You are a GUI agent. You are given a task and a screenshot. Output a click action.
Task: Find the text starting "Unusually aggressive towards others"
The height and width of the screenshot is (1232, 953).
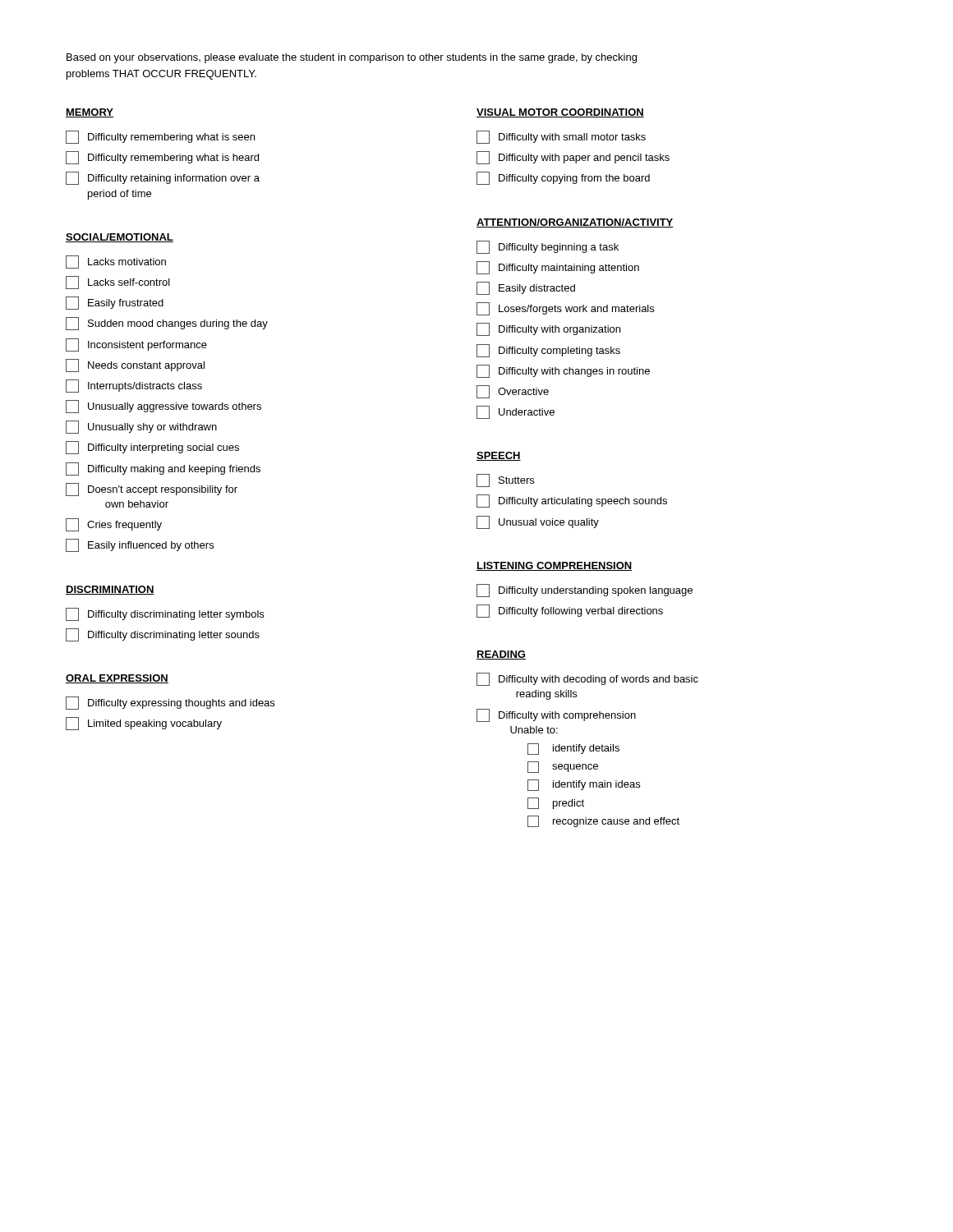[164, 407]
